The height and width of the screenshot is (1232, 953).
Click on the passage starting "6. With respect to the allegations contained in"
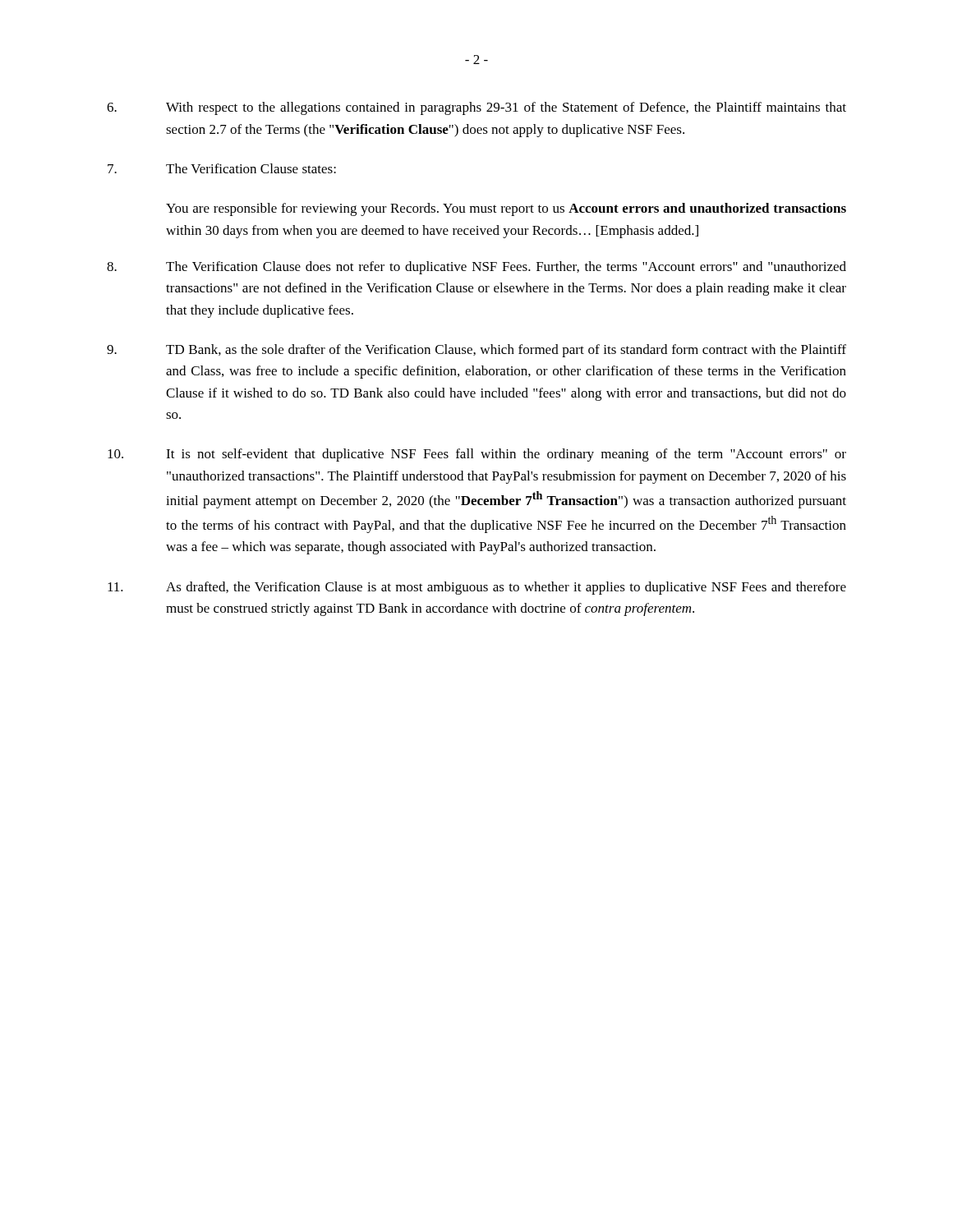tap(476, 119)
